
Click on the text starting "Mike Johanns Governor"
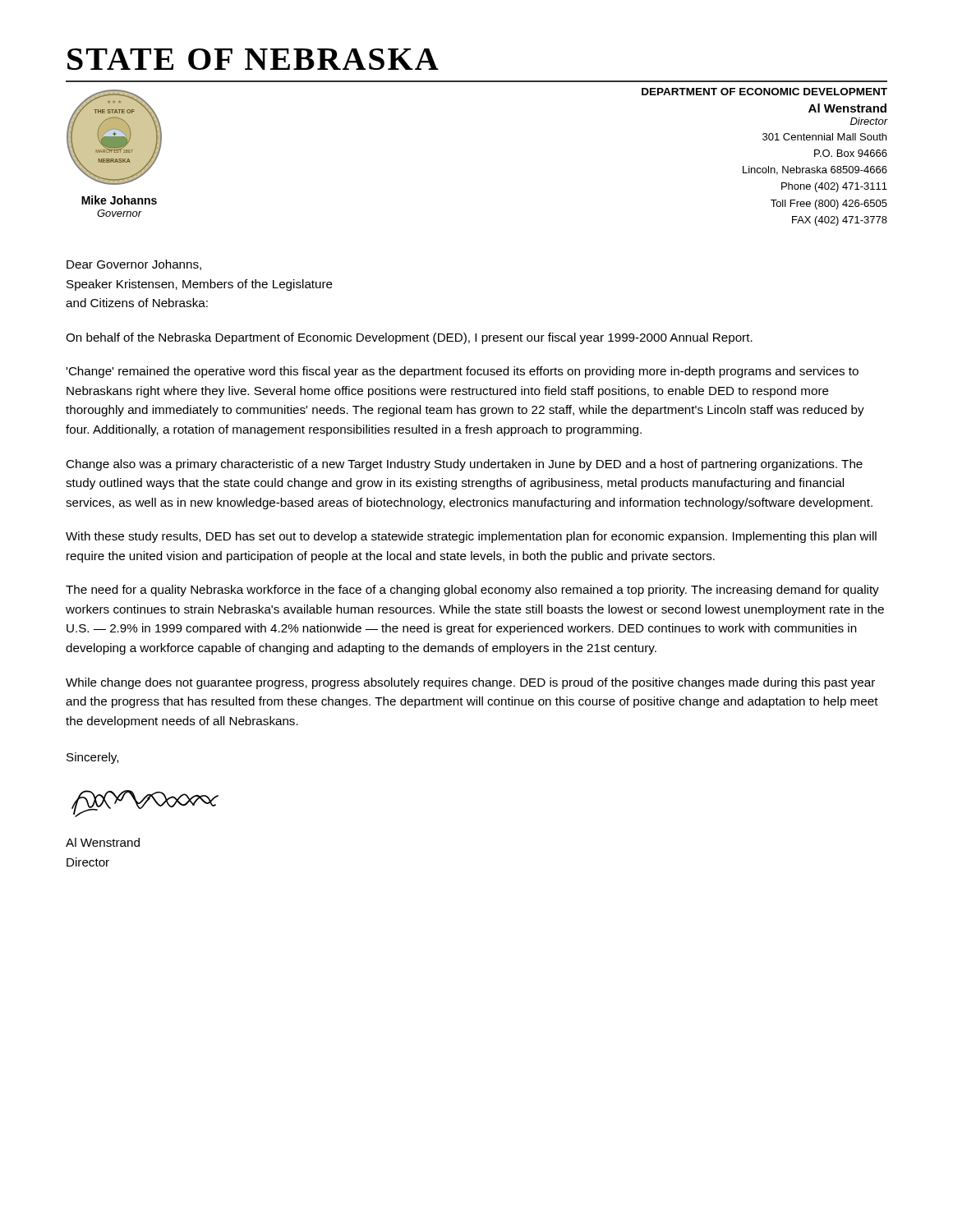[119, 207]
